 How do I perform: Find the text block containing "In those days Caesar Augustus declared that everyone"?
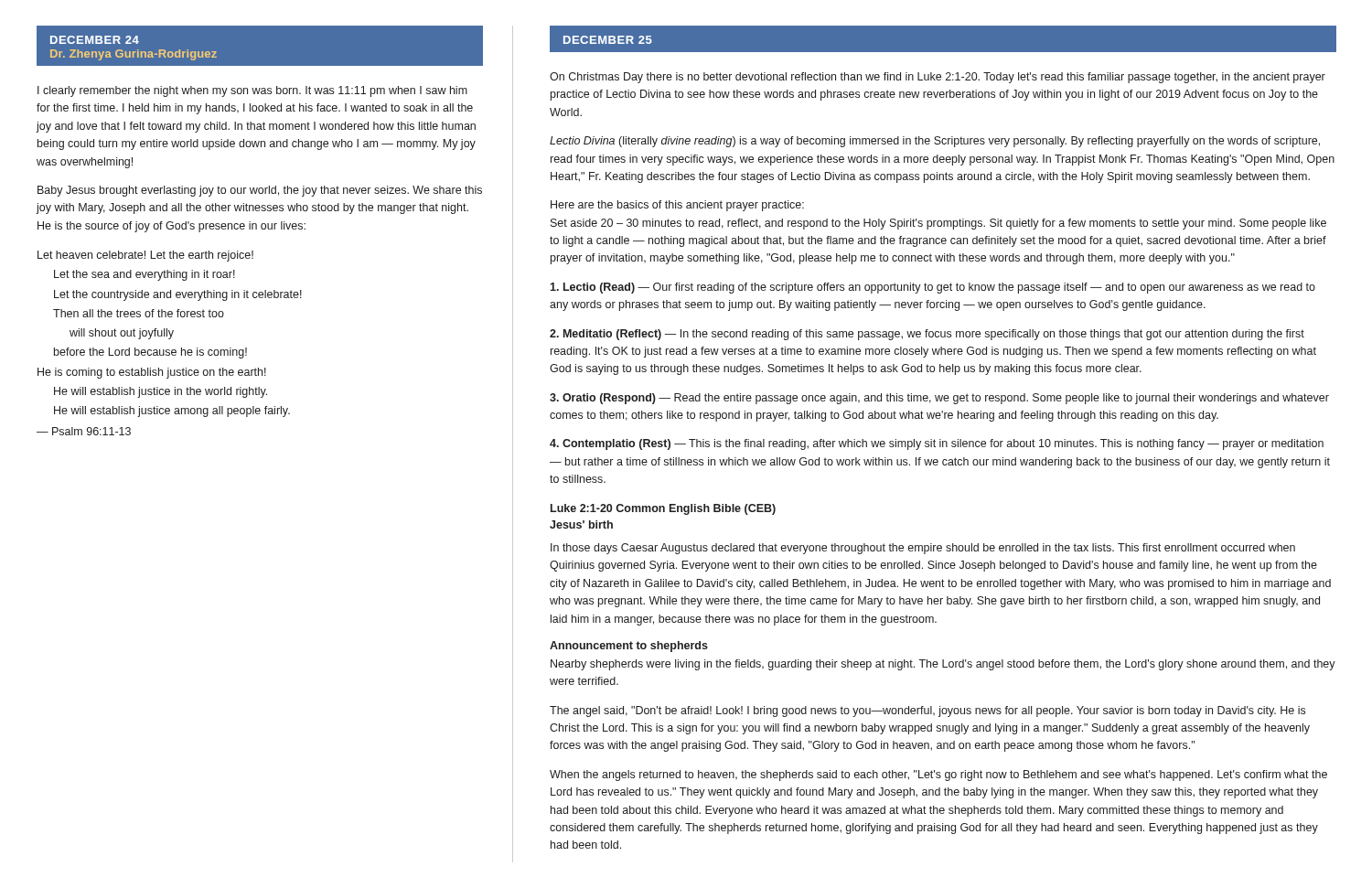(x=943, y=584)
